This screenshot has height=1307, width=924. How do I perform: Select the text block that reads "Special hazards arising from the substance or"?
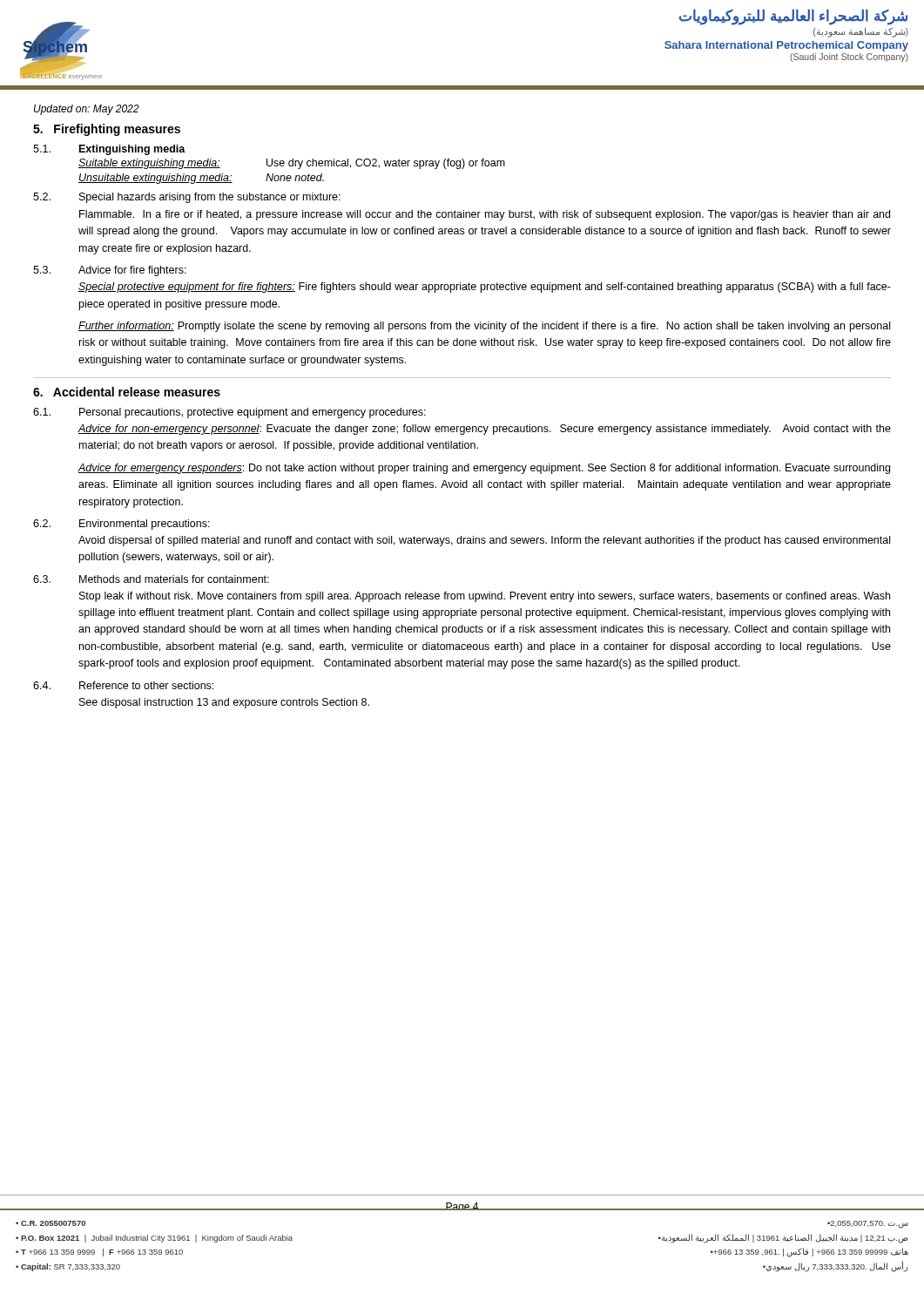[x=210, y=197]
